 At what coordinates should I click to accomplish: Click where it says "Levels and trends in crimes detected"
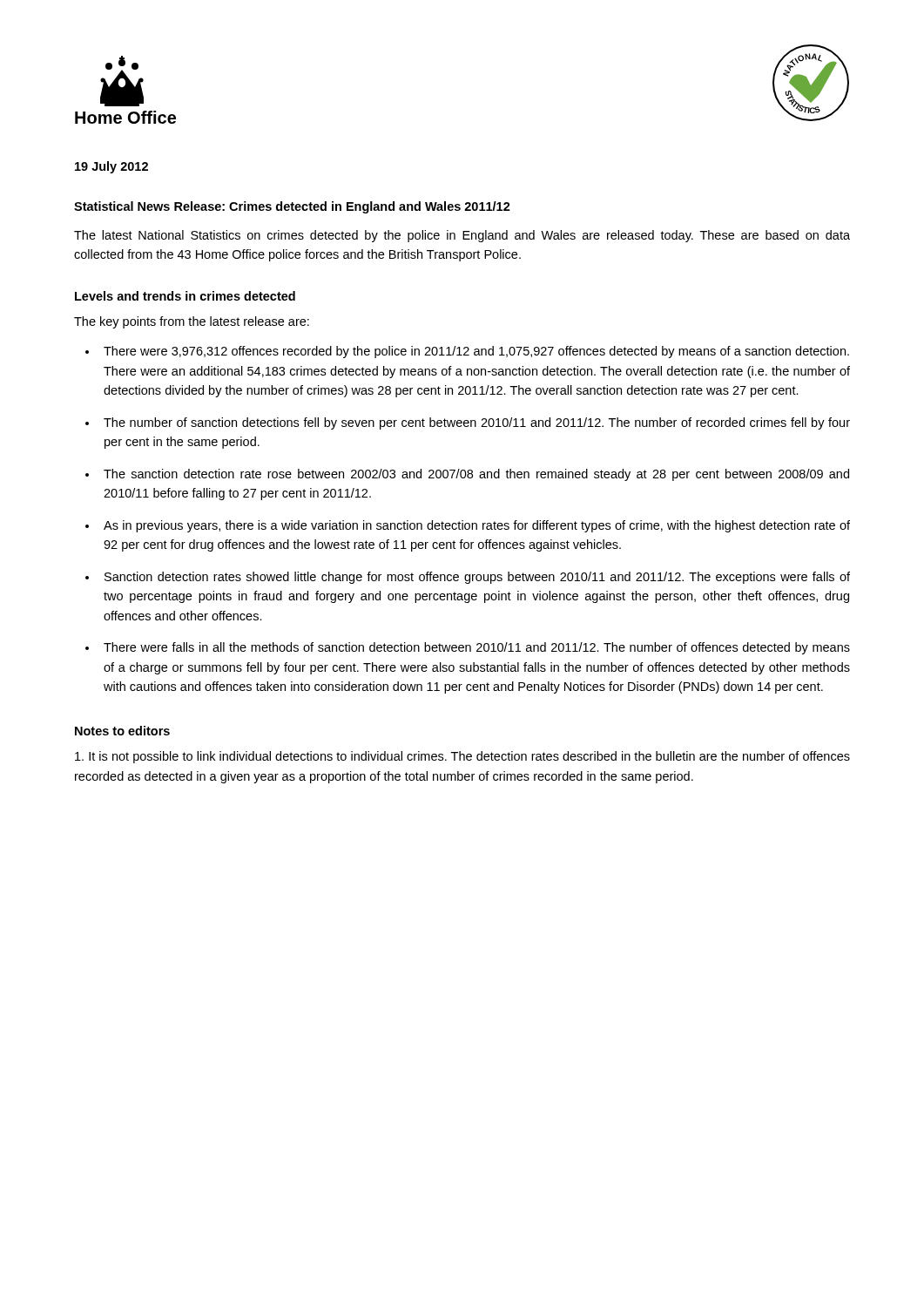click(185, 296)
